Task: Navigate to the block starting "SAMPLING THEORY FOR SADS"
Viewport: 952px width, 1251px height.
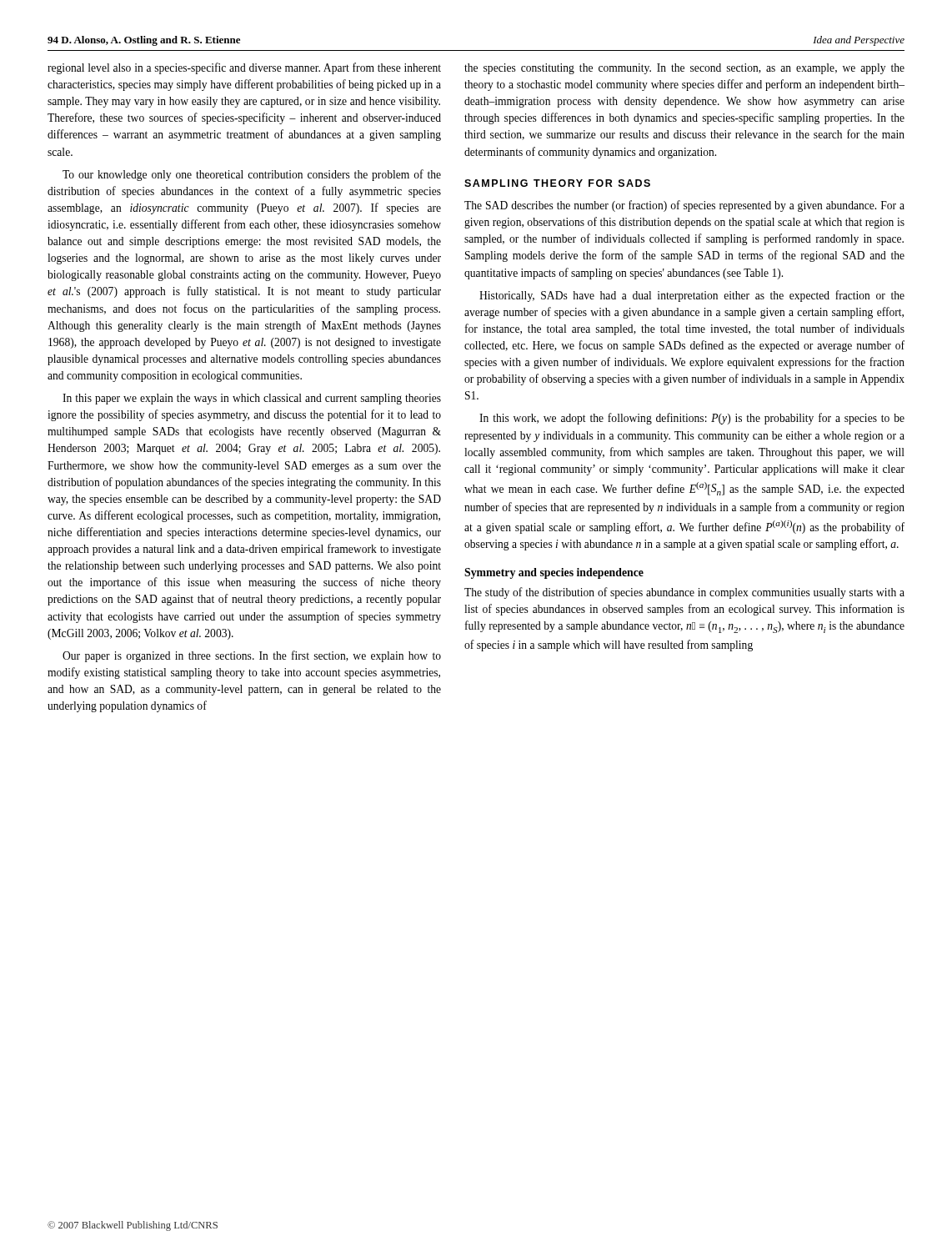Action: 558,183
